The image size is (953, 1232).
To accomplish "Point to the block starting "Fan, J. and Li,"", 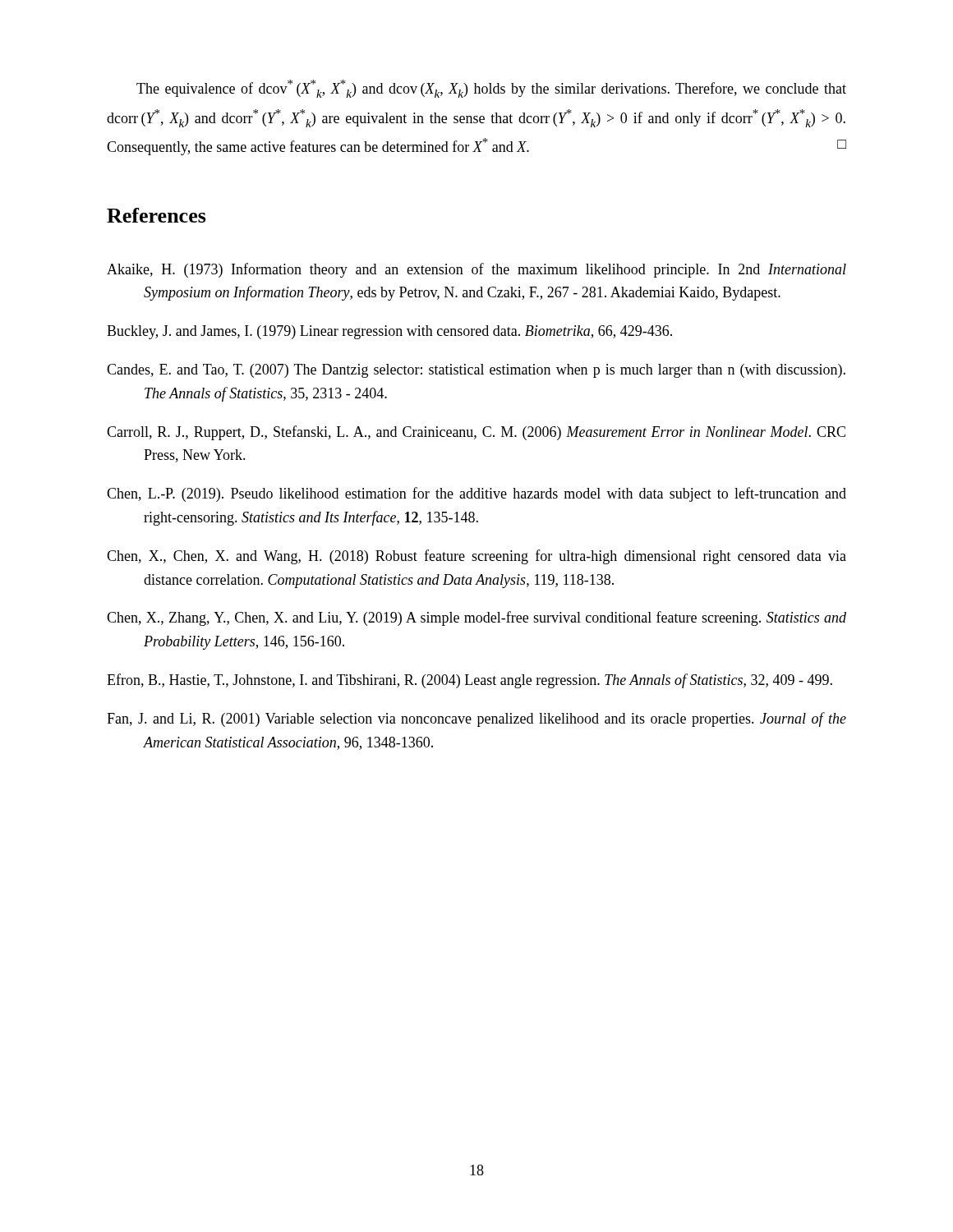I will click(476, 730).
